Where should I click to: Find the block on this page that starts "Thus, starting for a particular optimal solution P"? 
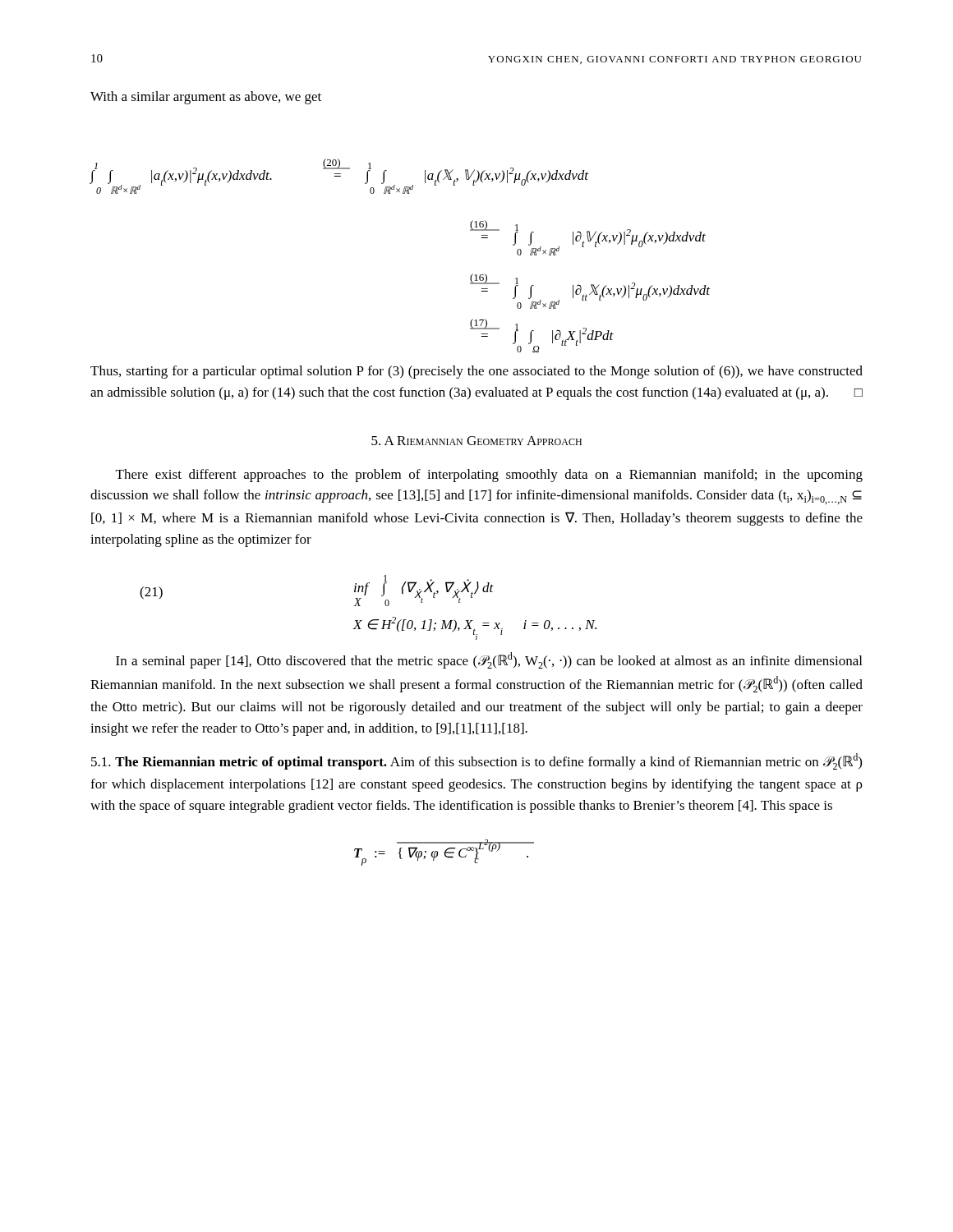[x=476, y=382]
